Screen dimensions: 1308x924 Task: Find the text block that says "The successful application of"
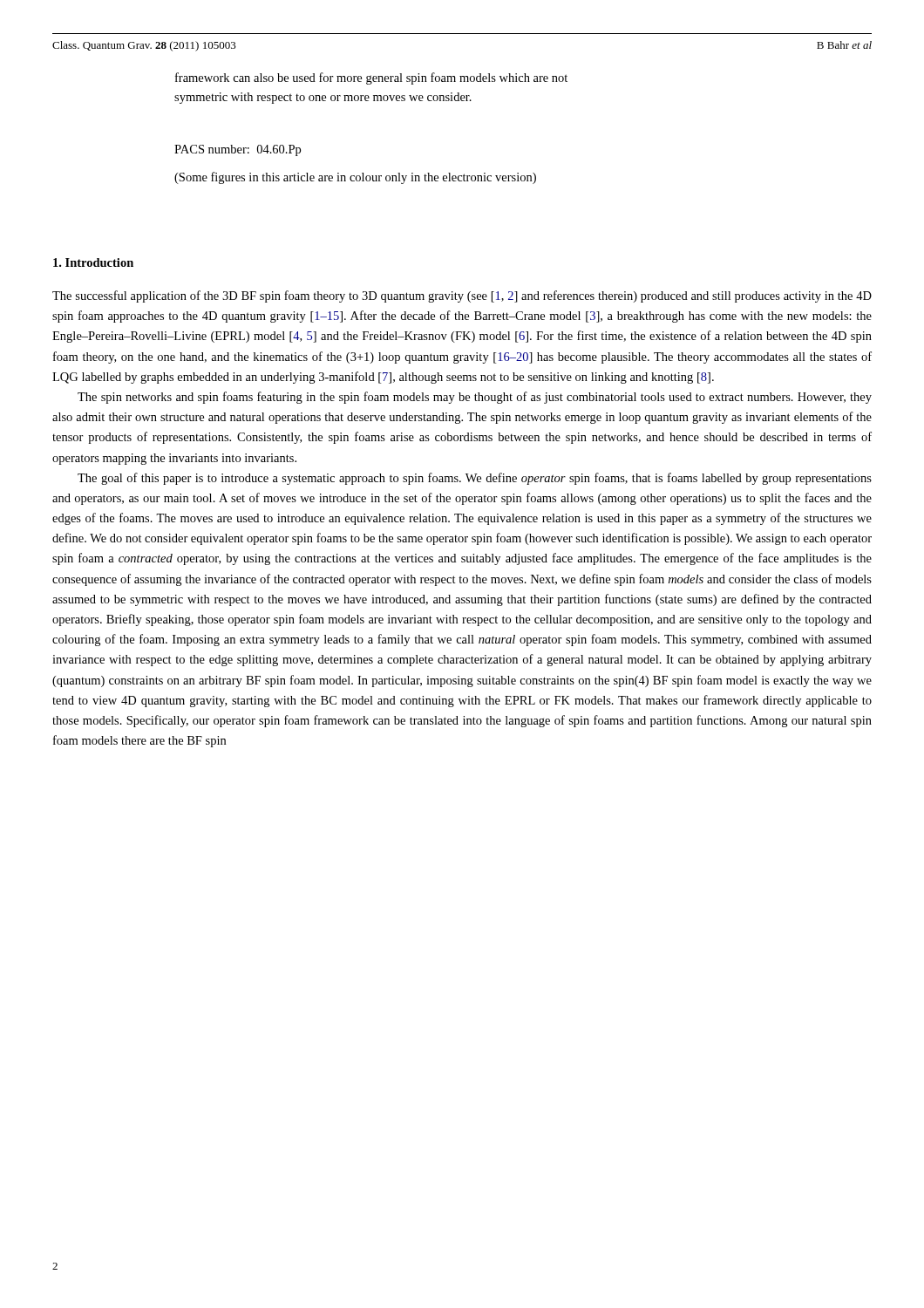coord(462,519)
